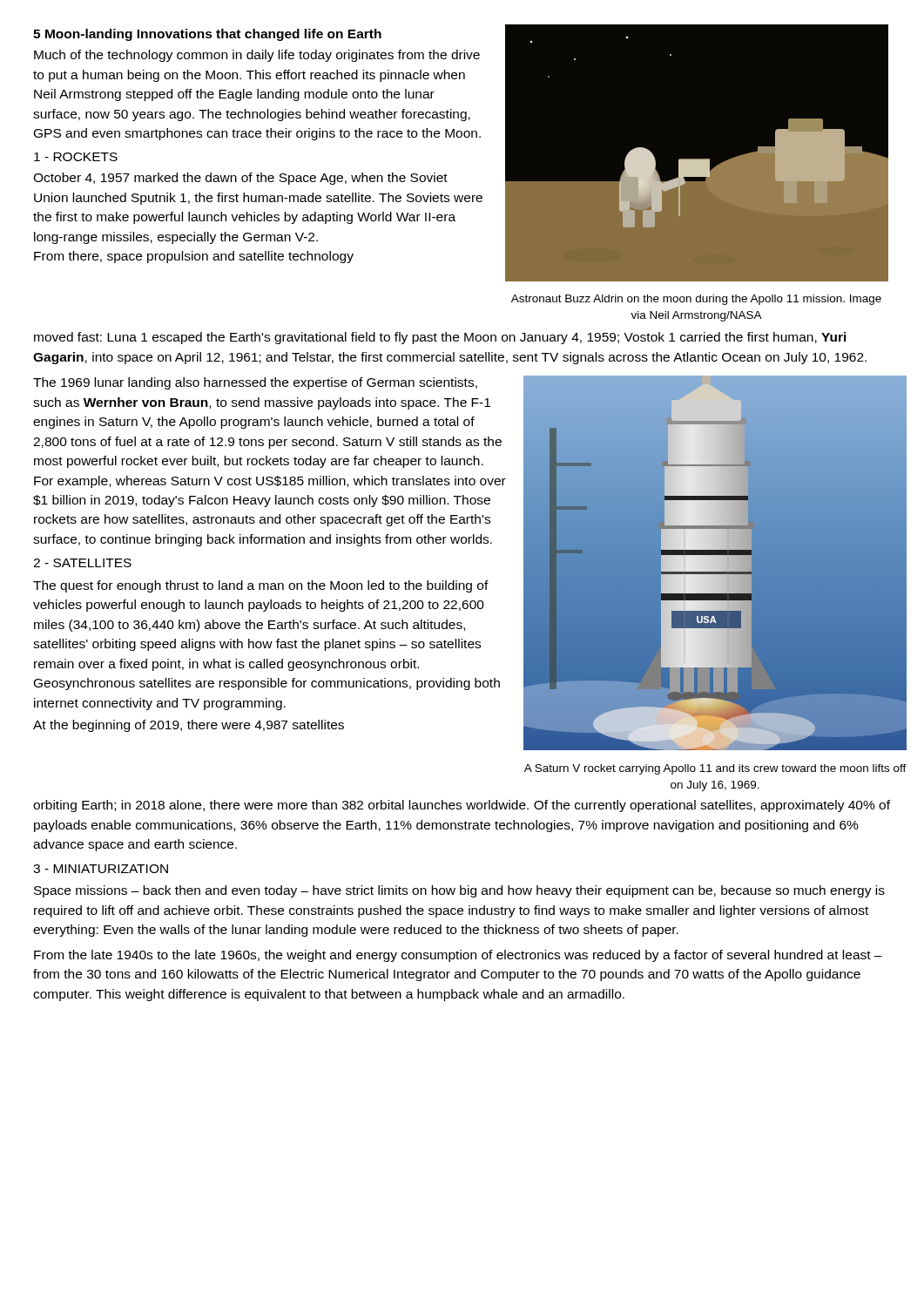Locate the text that reads "3 - MINIATURIZATION"
Viewport: 924px width, 1307px height.
101,868
